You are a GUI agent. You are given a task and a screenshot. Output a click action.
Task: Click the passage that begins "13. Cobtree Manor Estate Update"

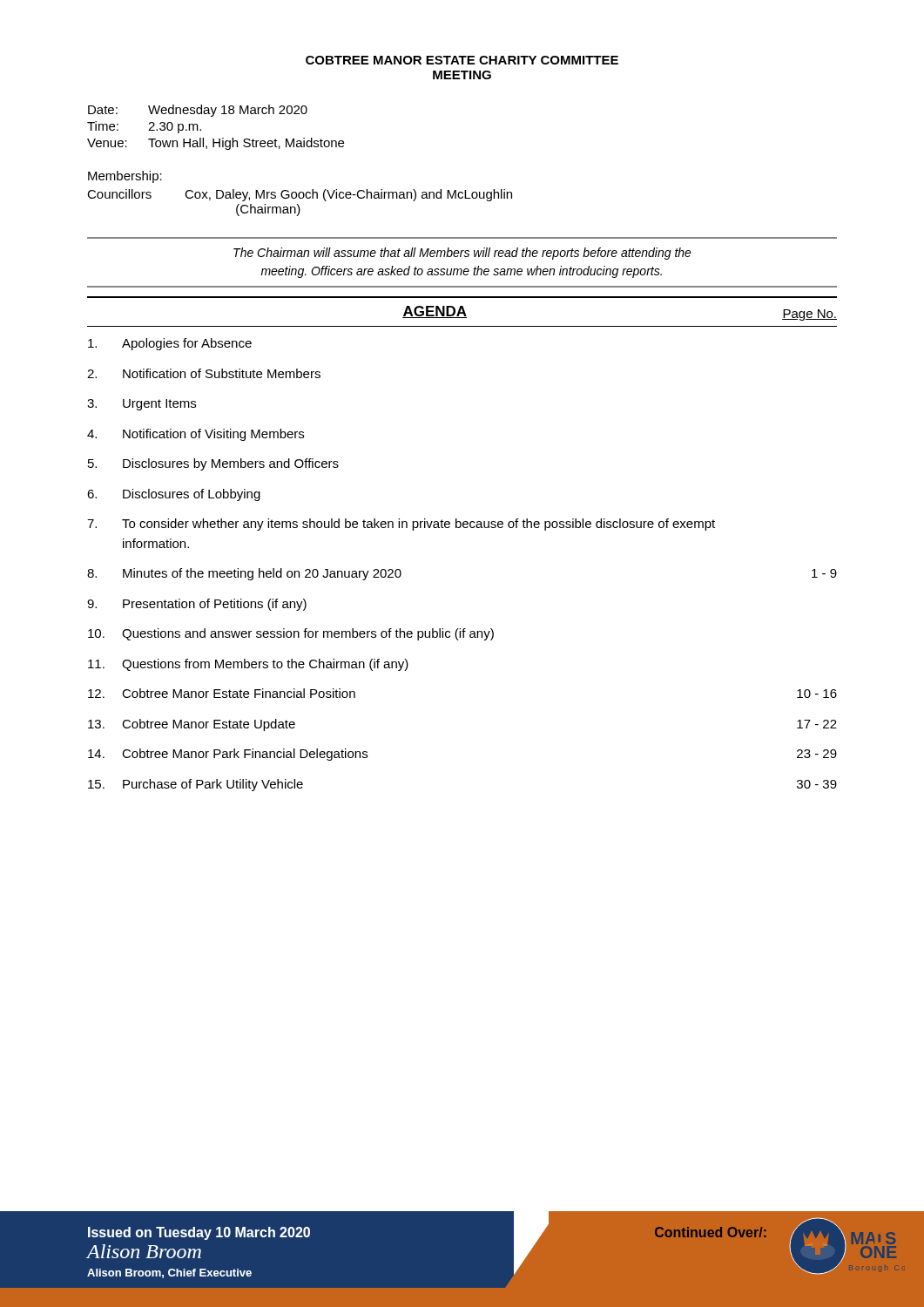[x=207, y=725]
